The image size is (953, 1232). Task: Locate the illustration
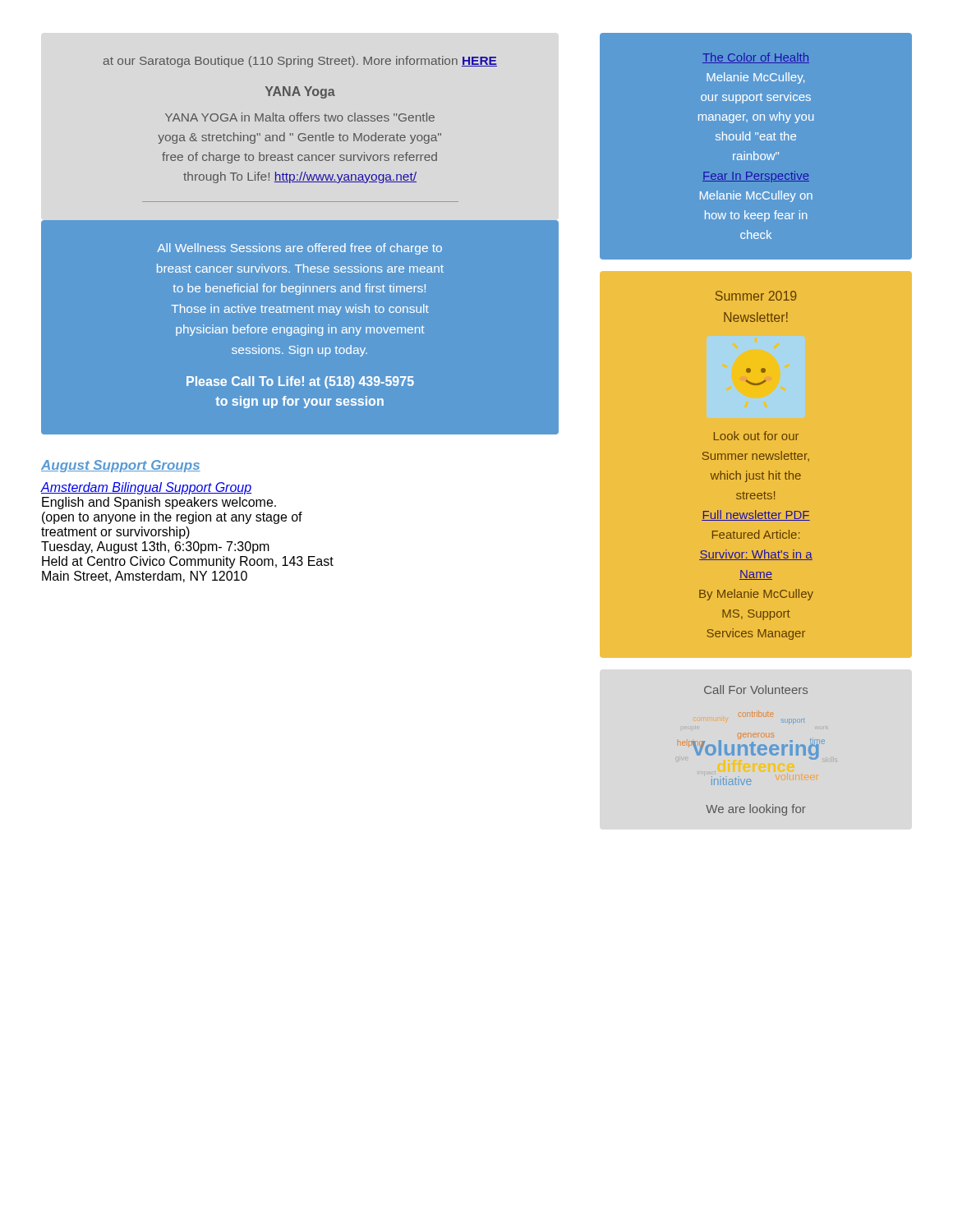[x=756, y=377]
